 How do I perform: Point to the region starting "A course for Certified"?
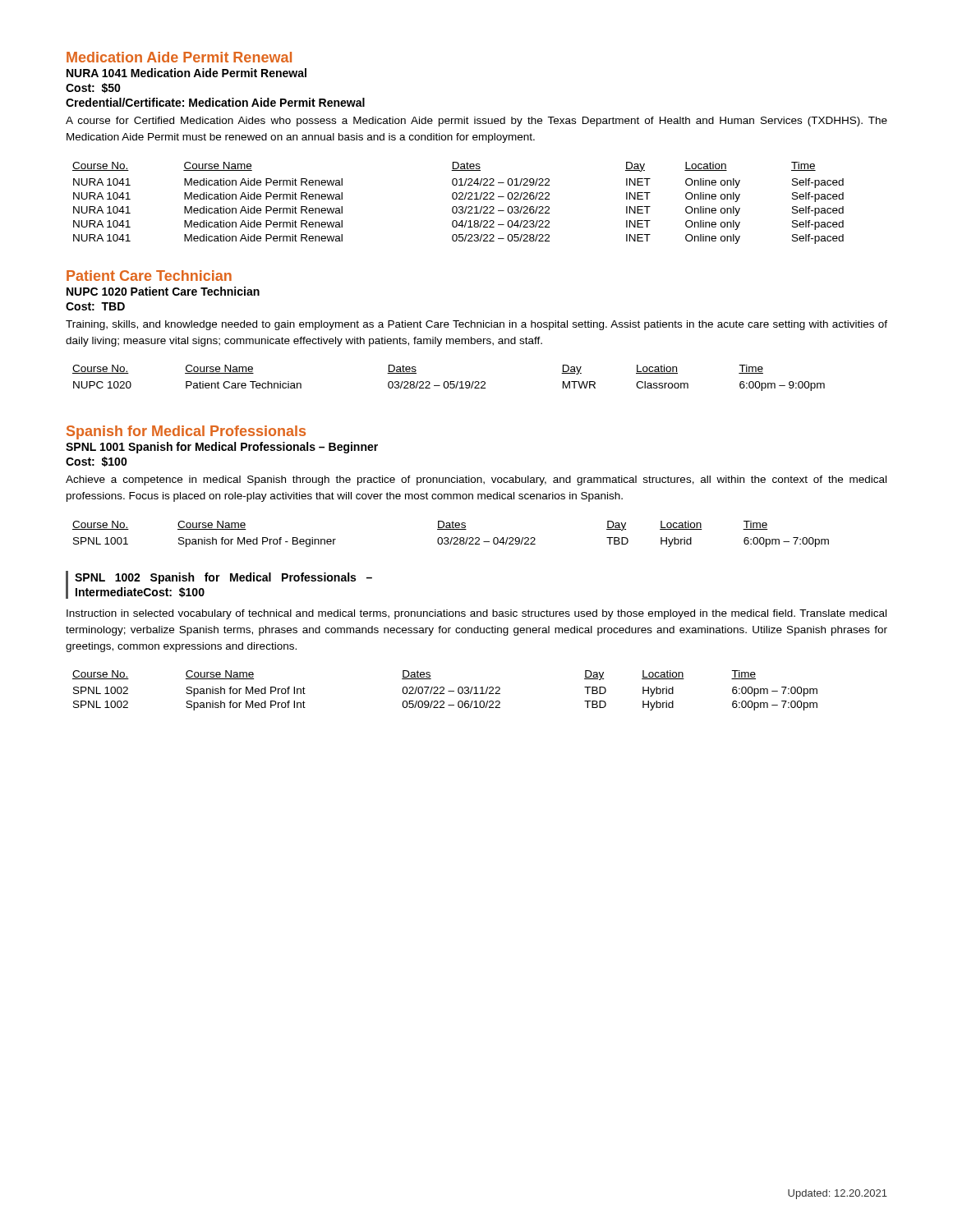(476, 129)
